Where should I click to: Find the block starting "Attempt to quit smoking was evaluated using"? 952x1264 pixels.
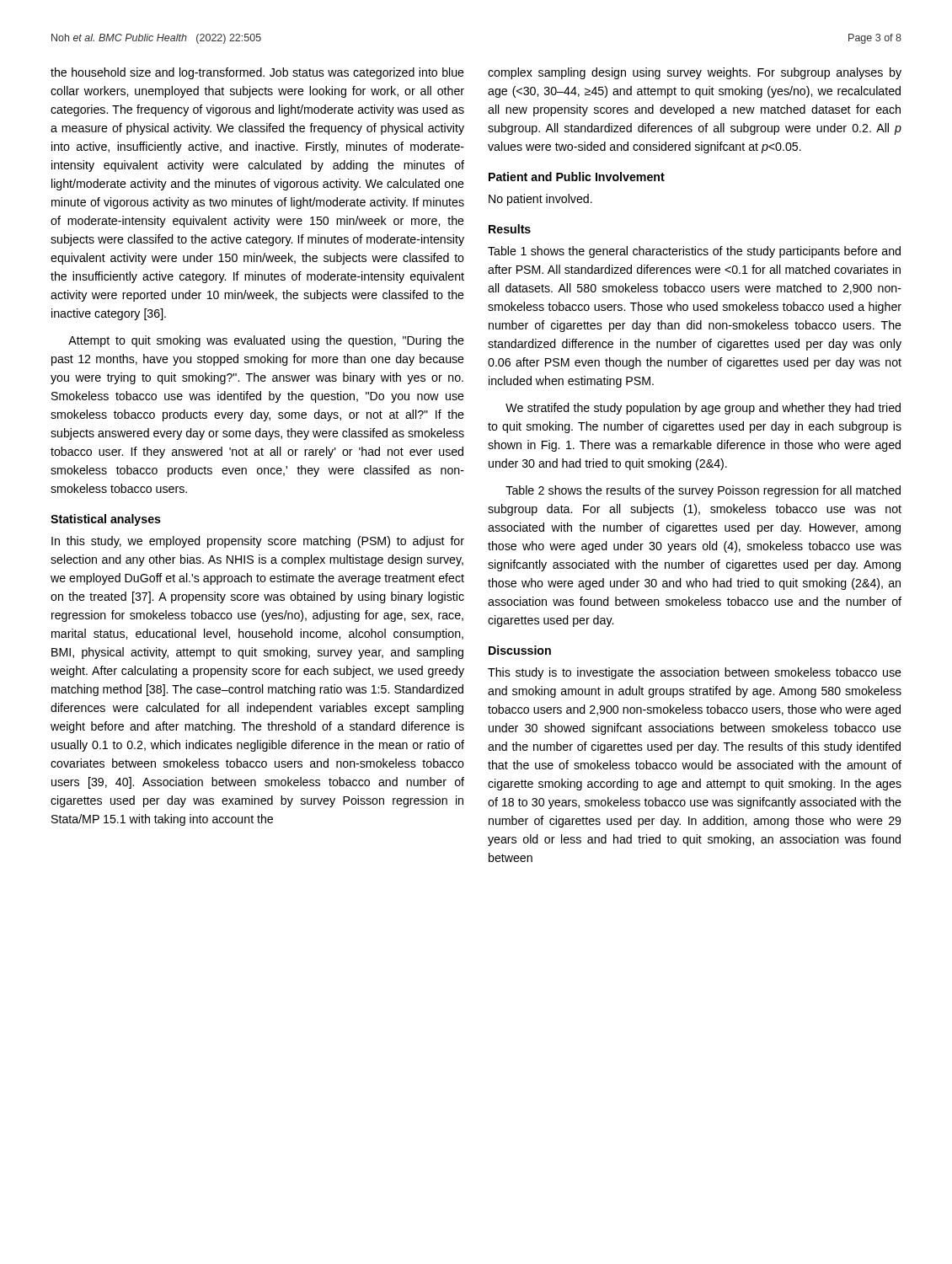[257, 415]
